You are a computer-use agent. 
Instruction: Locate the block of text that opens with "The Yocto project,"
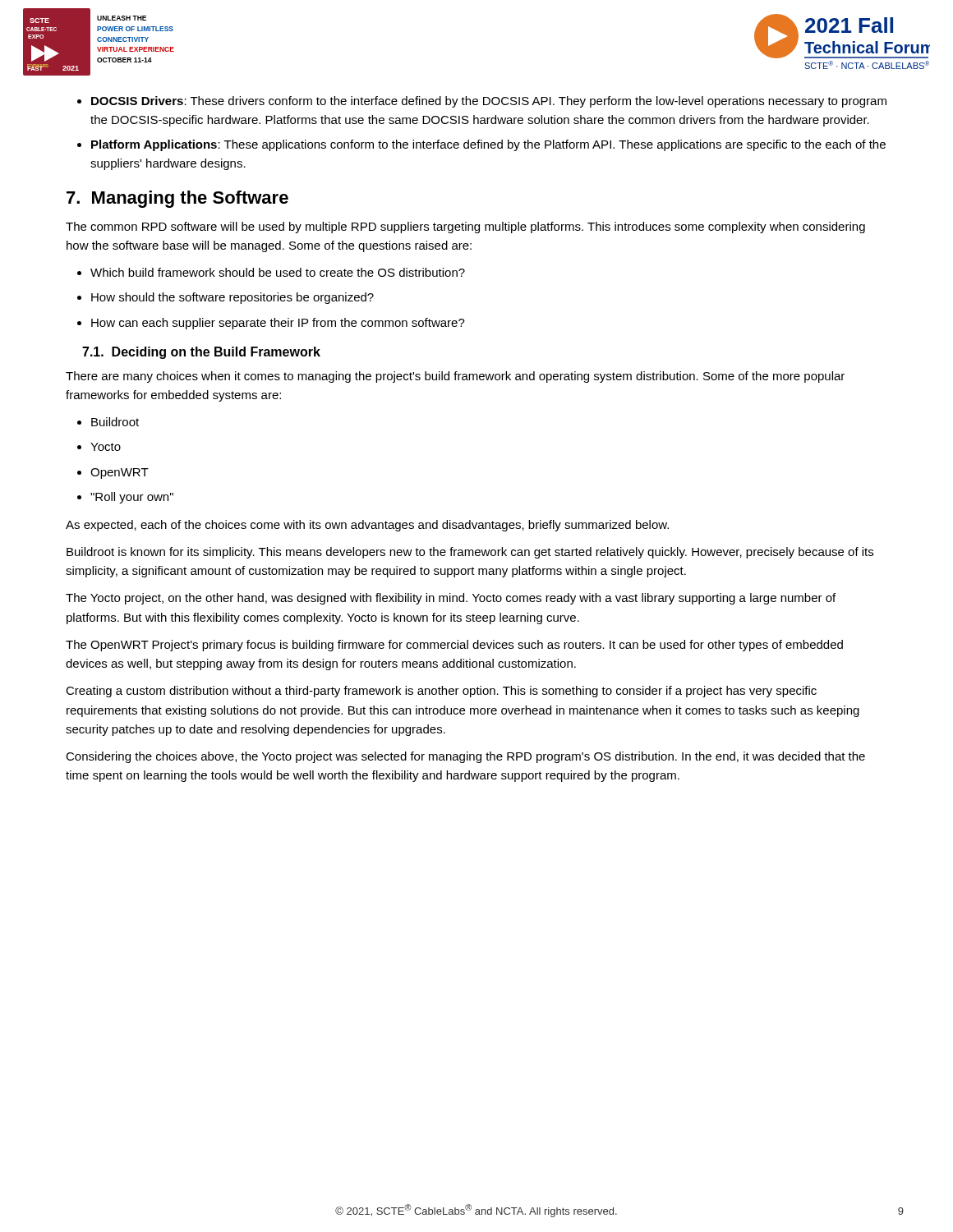point(476,607)
